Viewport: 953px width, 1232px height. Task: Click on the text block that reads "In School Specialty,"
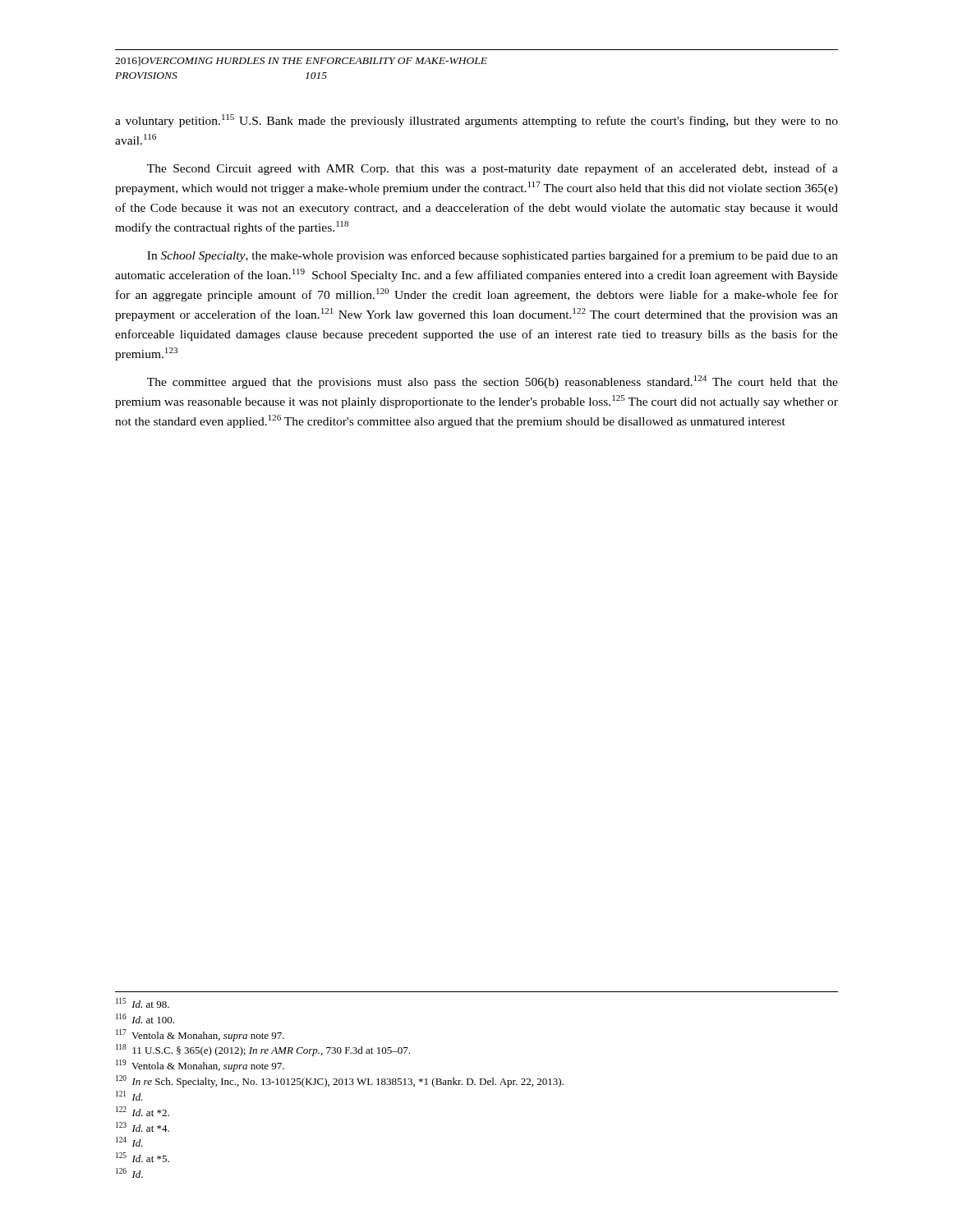coord(476,305)
